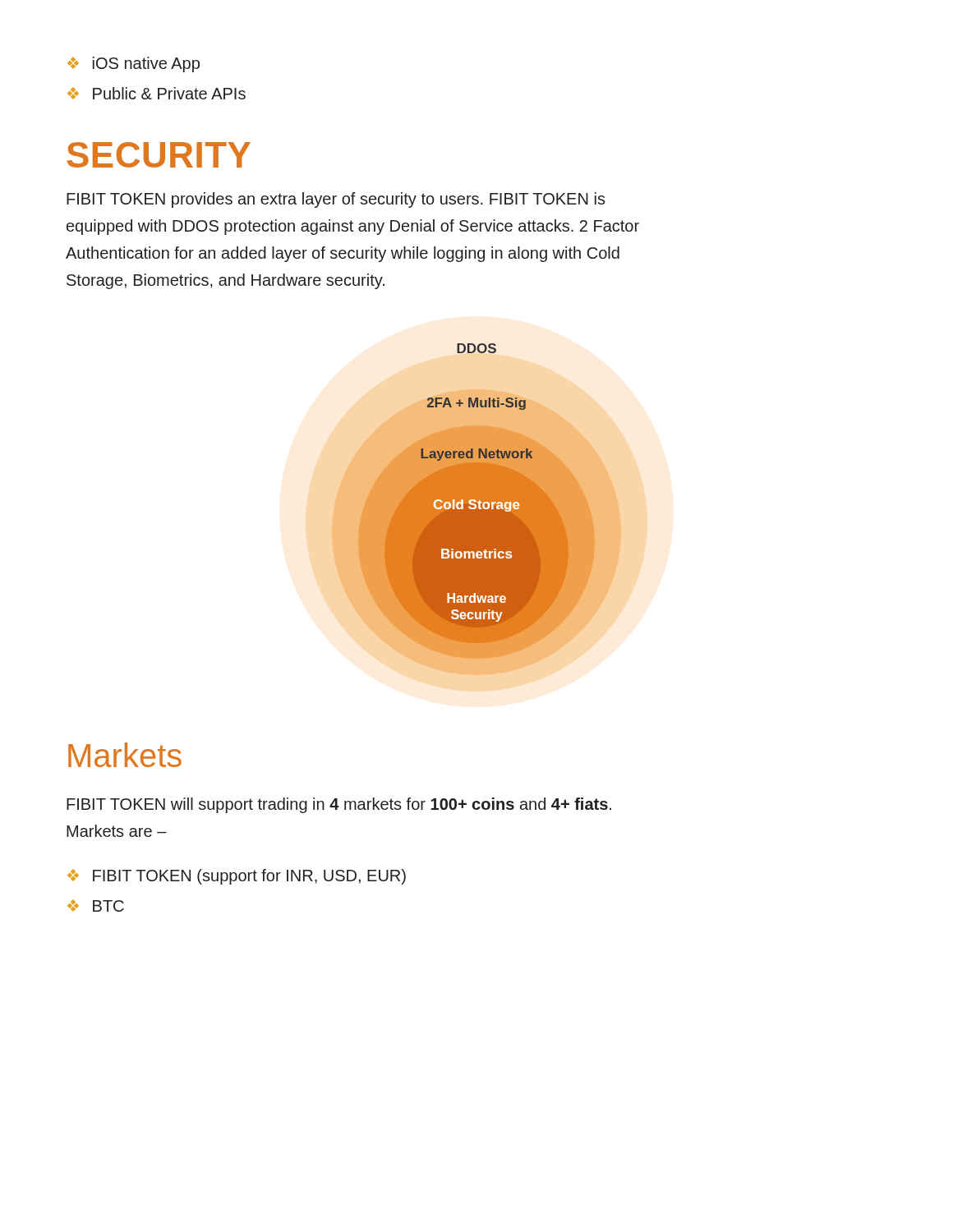Screen dimensions: 1232x953
Task: Select the block starting "FIBIT TOKEN will support"
Action: (x=339, y=818)
